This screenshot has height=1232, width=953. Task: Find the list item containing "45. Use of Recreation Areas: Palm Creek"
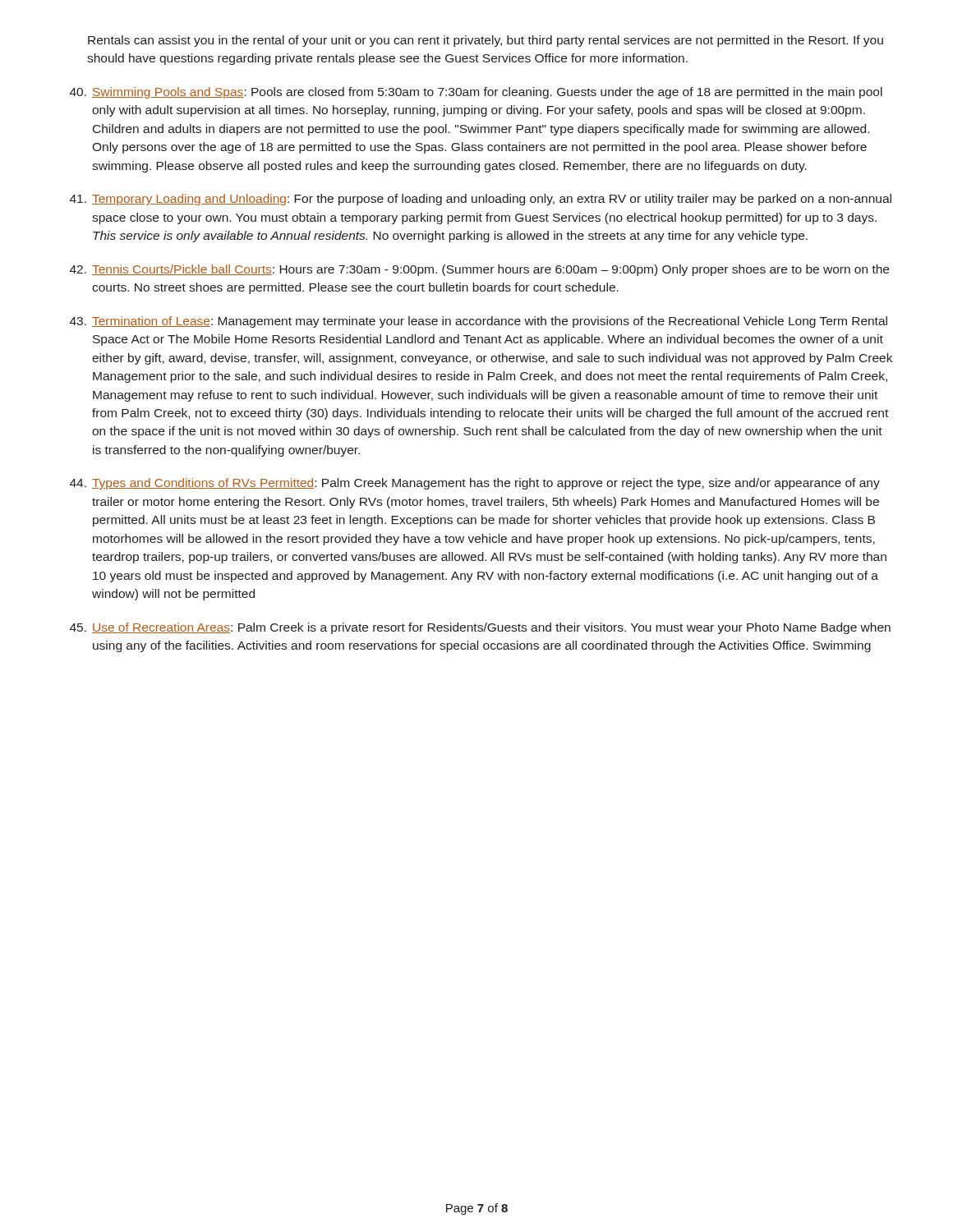(x=476, y=637)
